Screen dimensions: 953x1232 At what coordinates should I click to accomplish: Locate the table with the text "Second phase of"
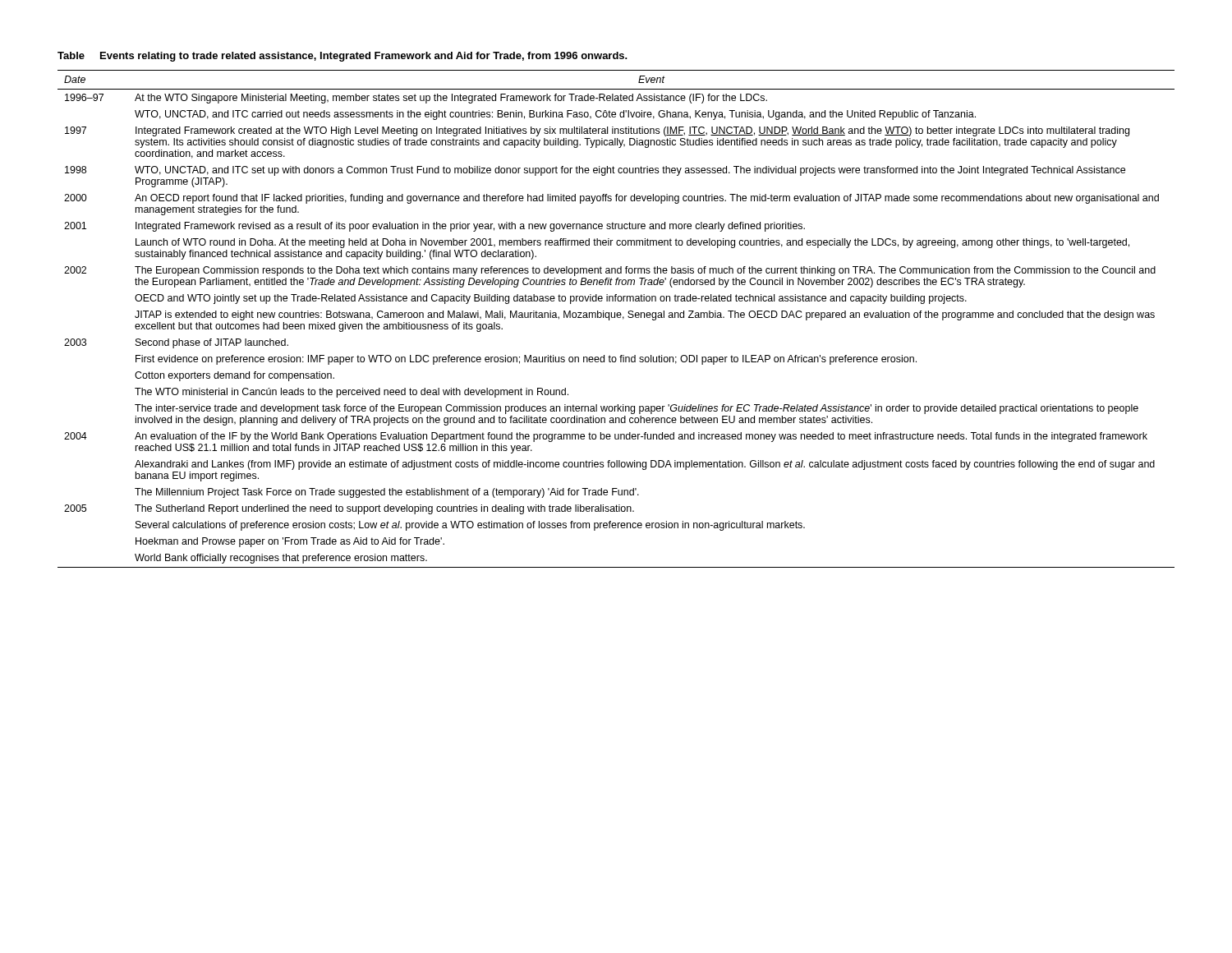tap(616, 319)
